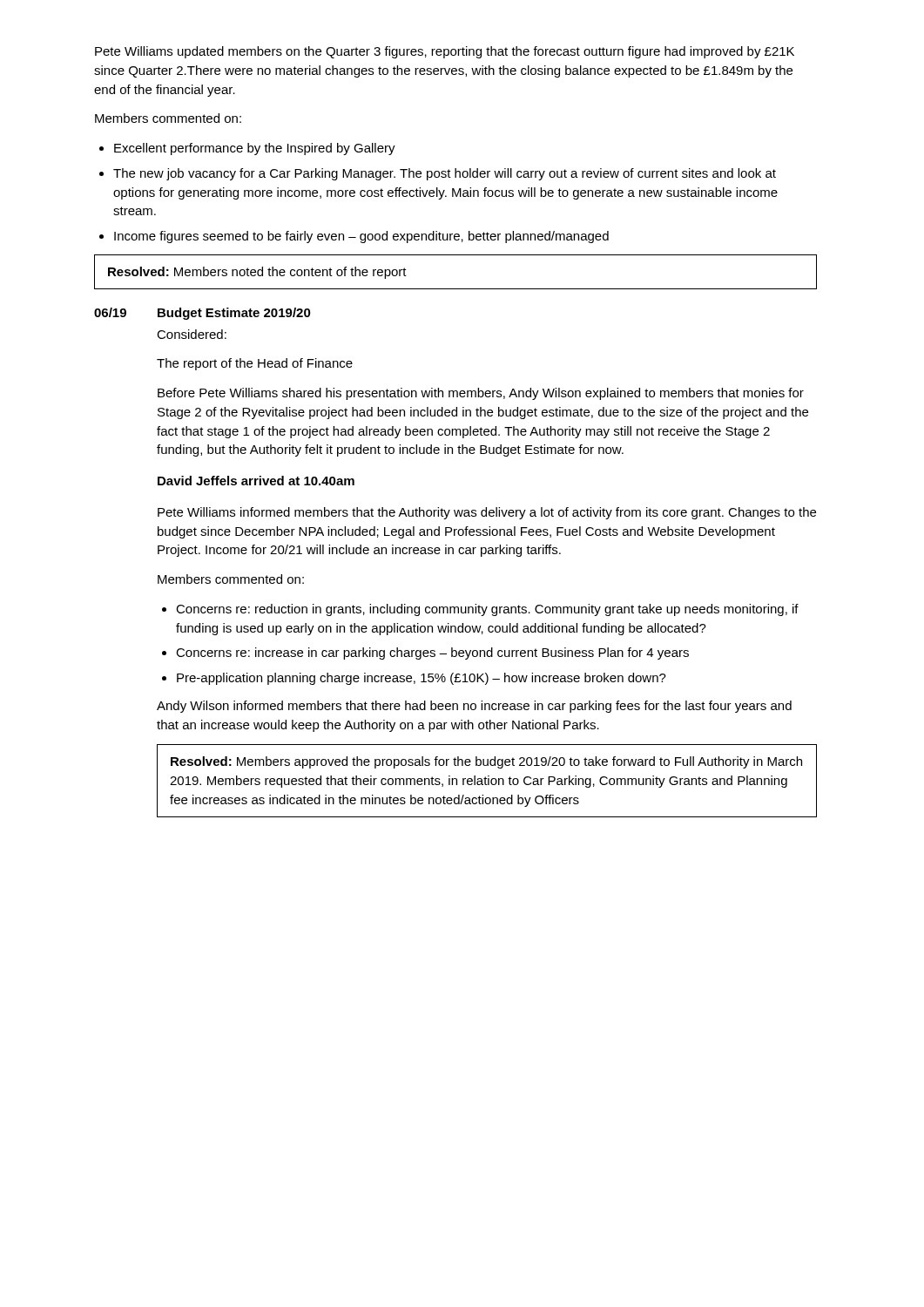Select the text block that says "Pete Williams updated members on the Quarter"
Image resolution: width=924 pixels, height=1307 pixels.
pos(444,70)
